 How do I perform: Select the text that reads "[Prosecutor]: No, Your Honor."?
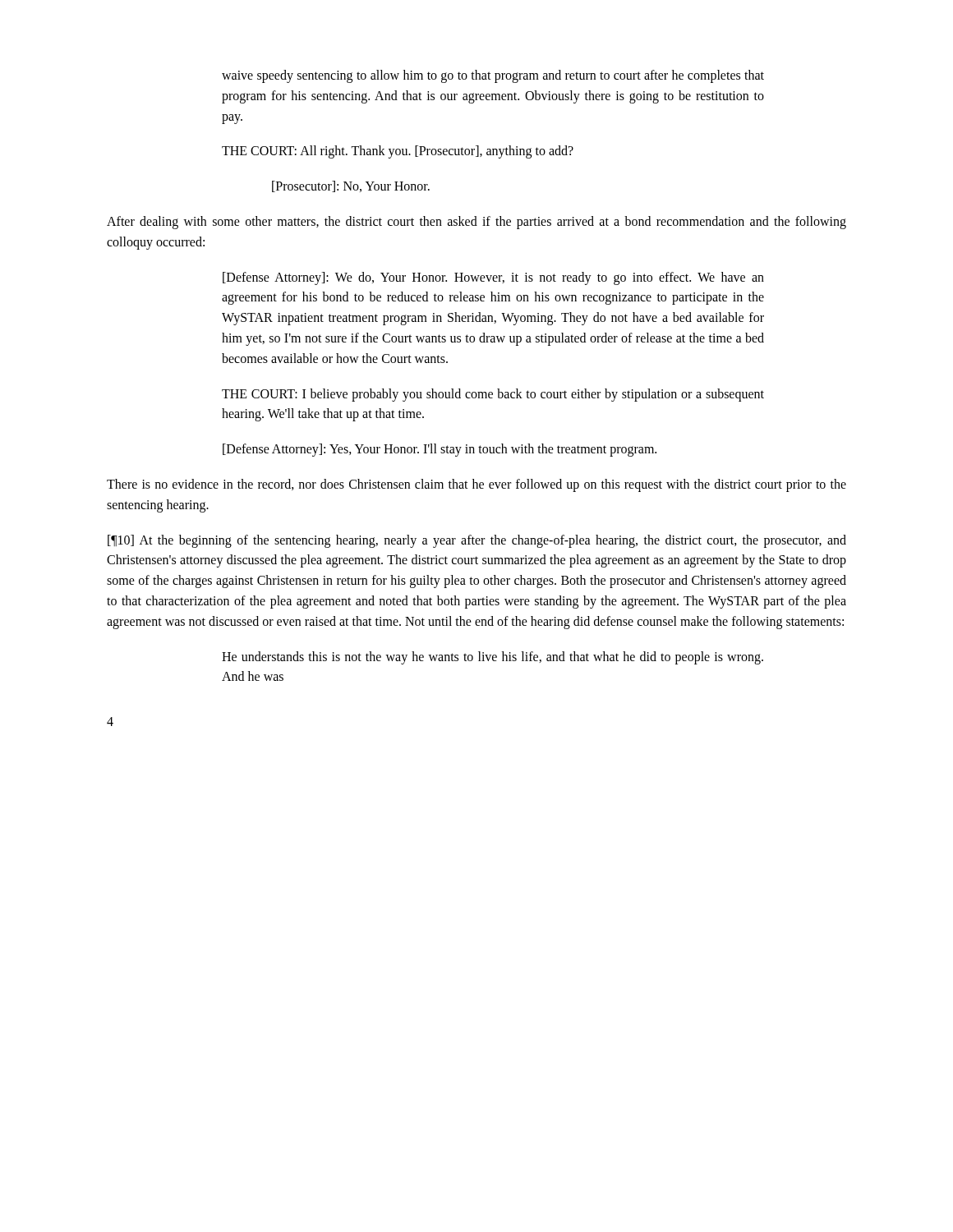point(351,186)
